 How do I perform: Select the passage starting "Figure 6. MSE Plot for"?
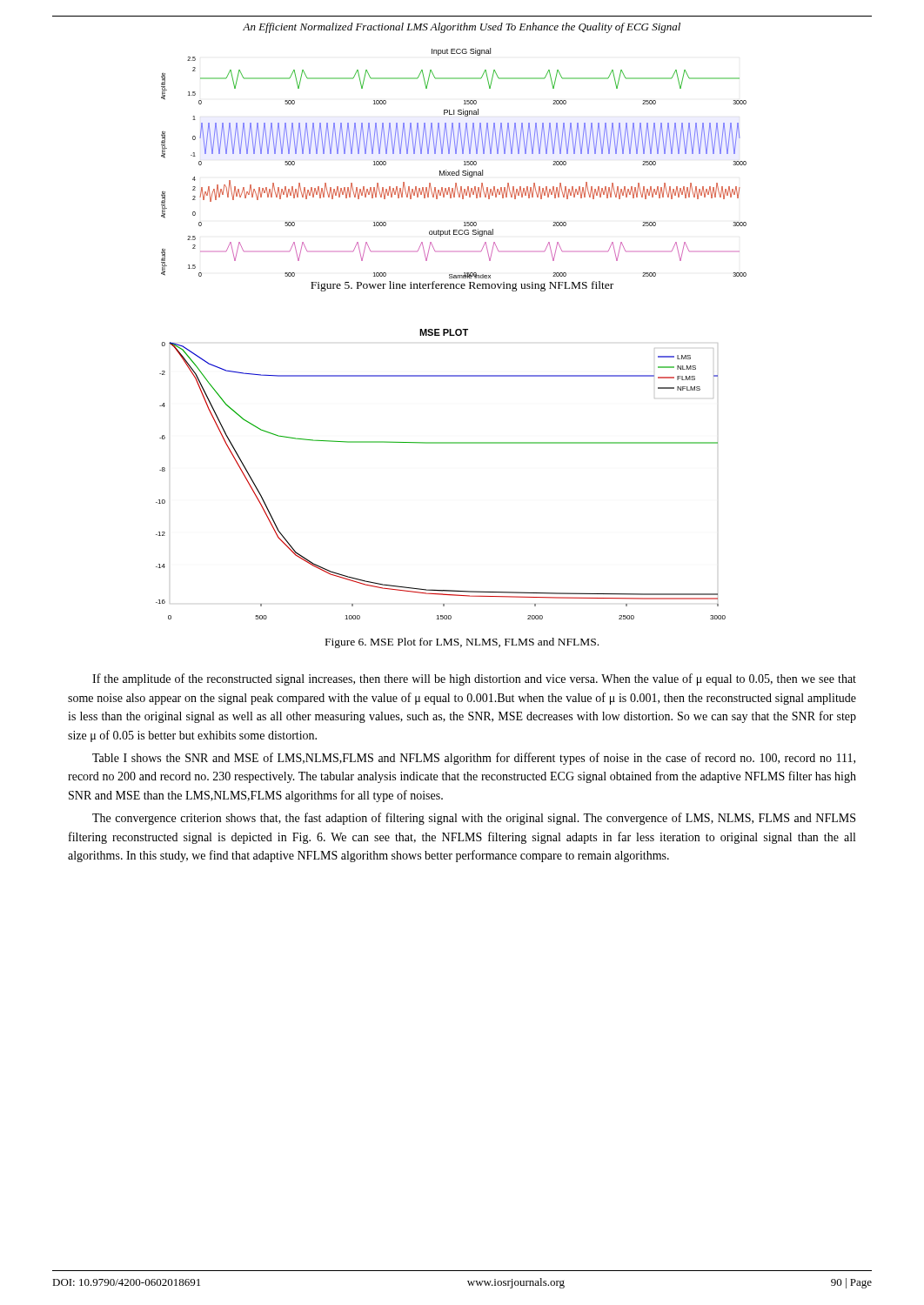[462, 642]
